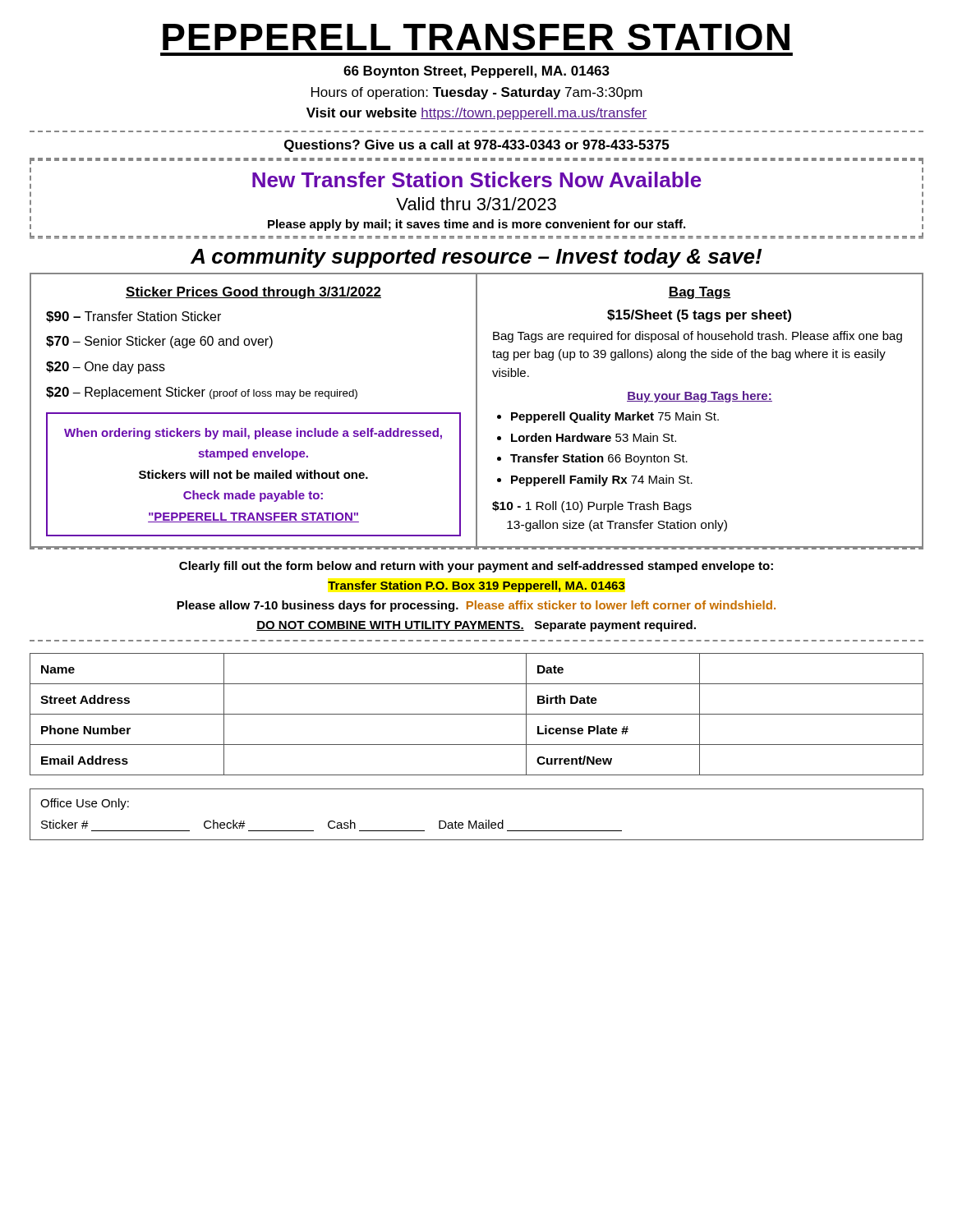
Task: Navigate to the element starting "66 Boynton Street, Pepperell,"
Action: [x=476, y=92]
